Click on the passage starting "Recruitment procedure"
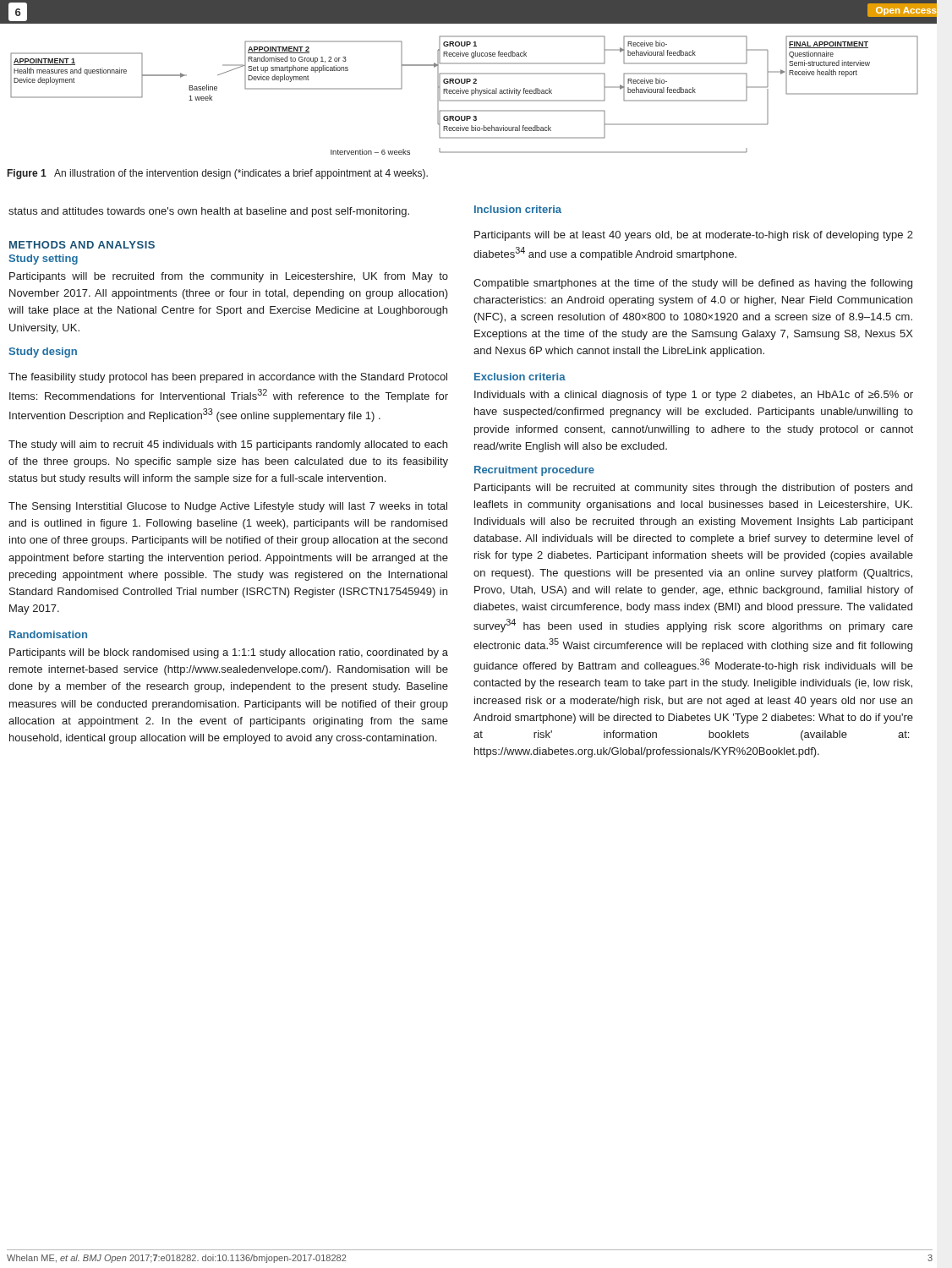The image size is (952, 1268). (x=534, y=469)
